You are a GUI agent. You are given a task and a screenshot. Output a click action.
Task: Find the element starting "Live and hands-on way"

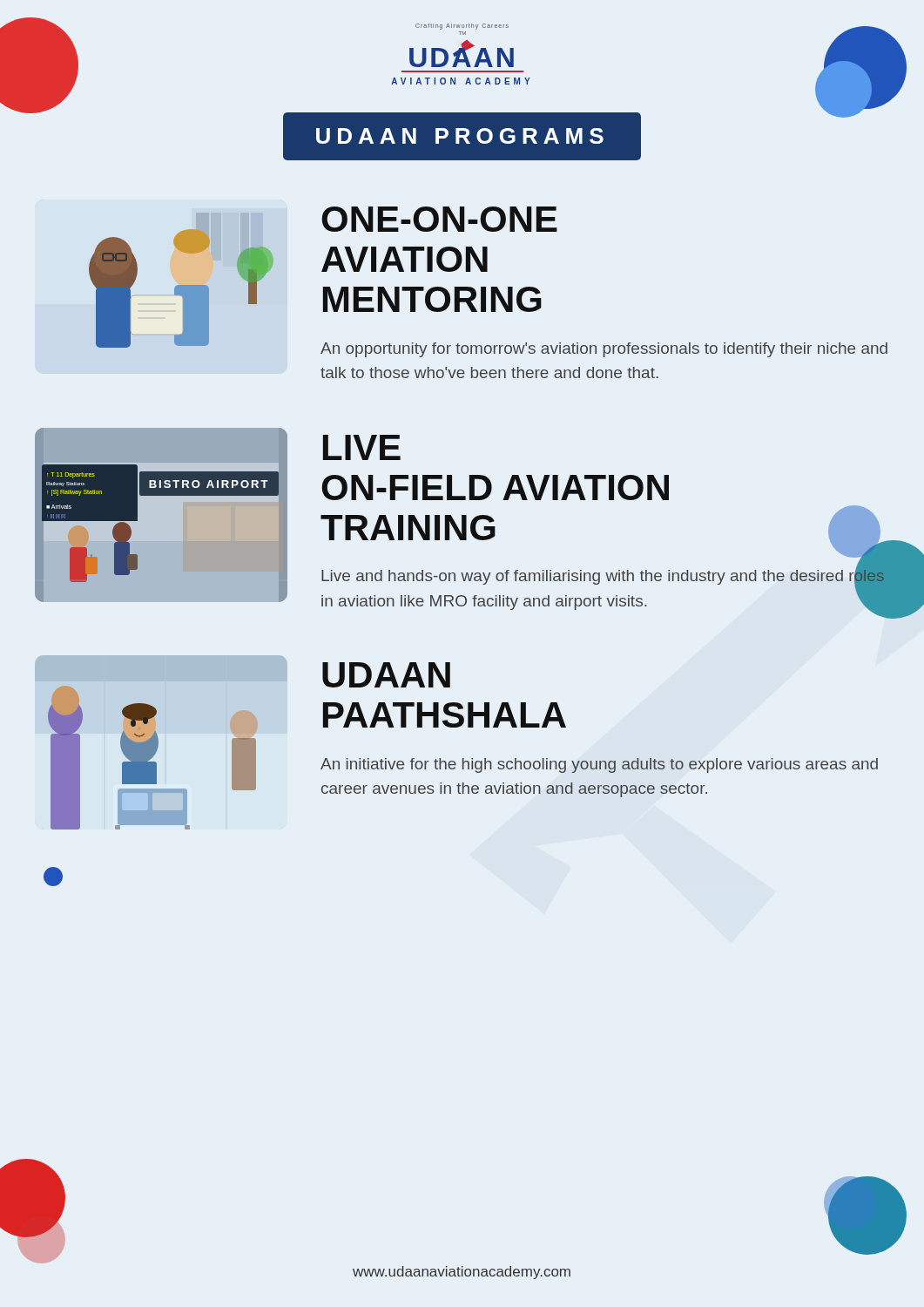(605, 589)
